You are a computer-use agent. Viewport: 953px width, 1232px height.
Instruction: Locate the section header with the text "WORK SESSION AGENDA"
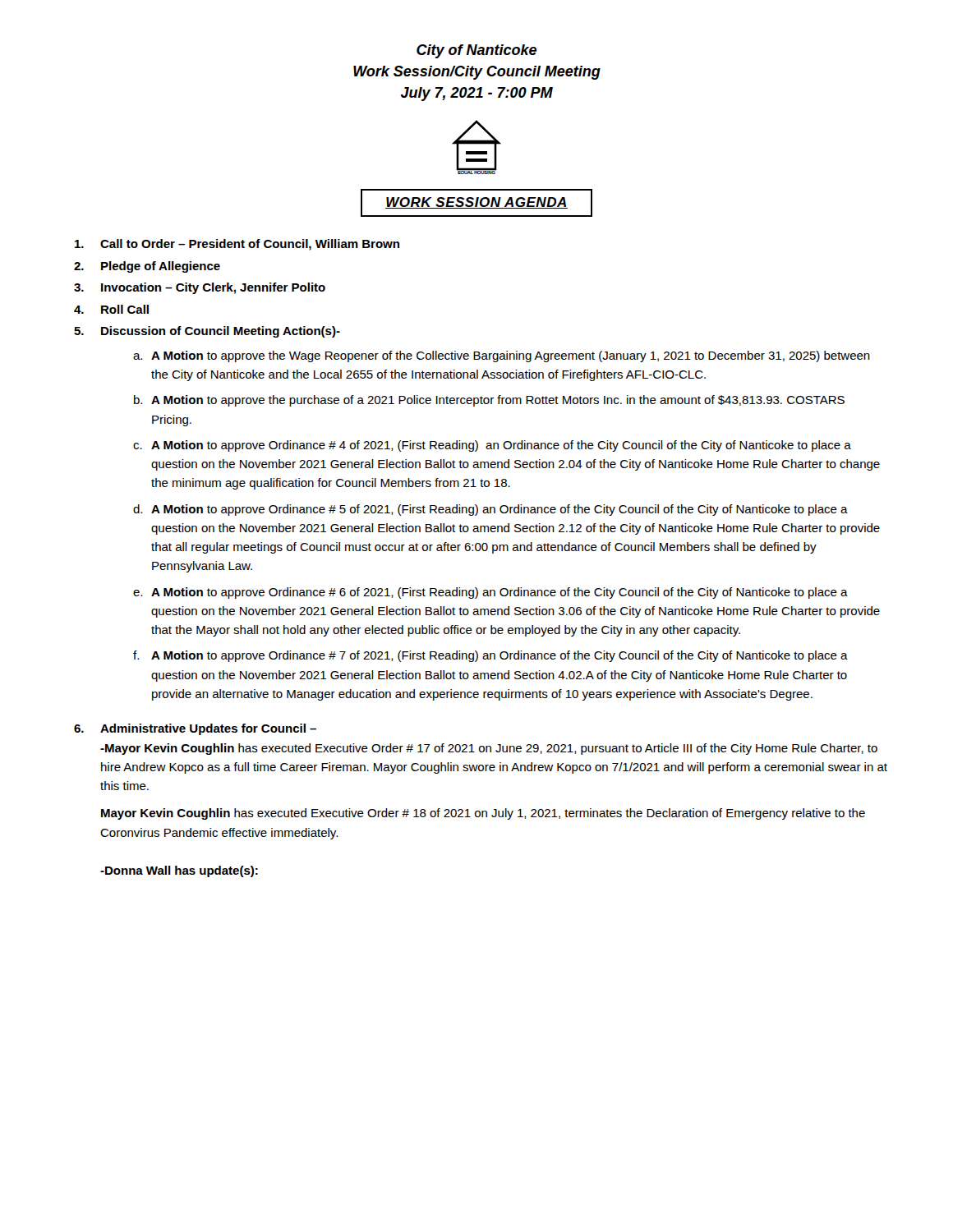(x=476, y=203)
